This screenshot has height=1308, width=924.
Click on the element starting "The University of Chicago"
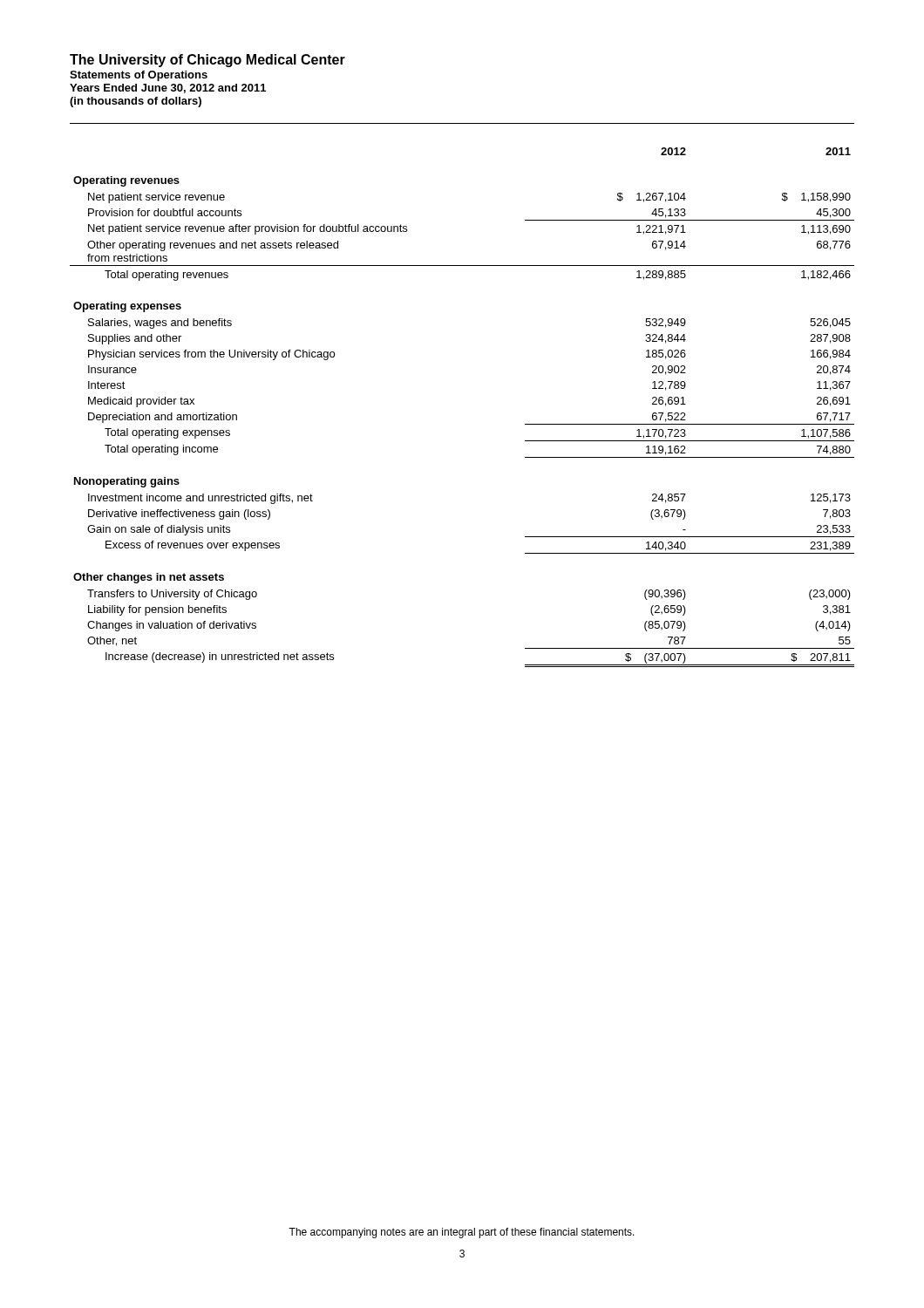pos(207,61)
